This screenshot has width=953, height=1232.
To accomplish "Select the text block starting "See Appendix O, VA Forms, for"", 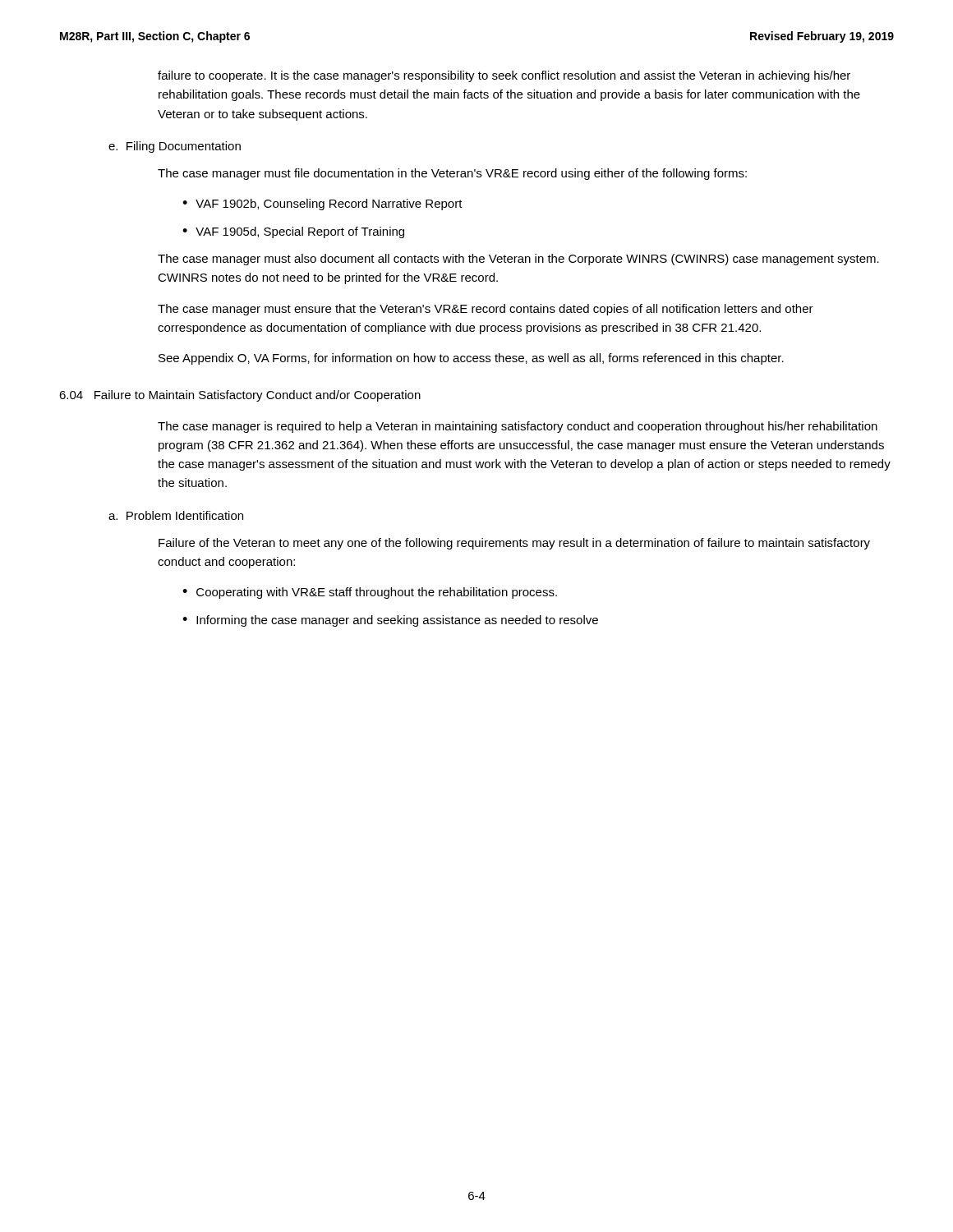I will (471, 358).
